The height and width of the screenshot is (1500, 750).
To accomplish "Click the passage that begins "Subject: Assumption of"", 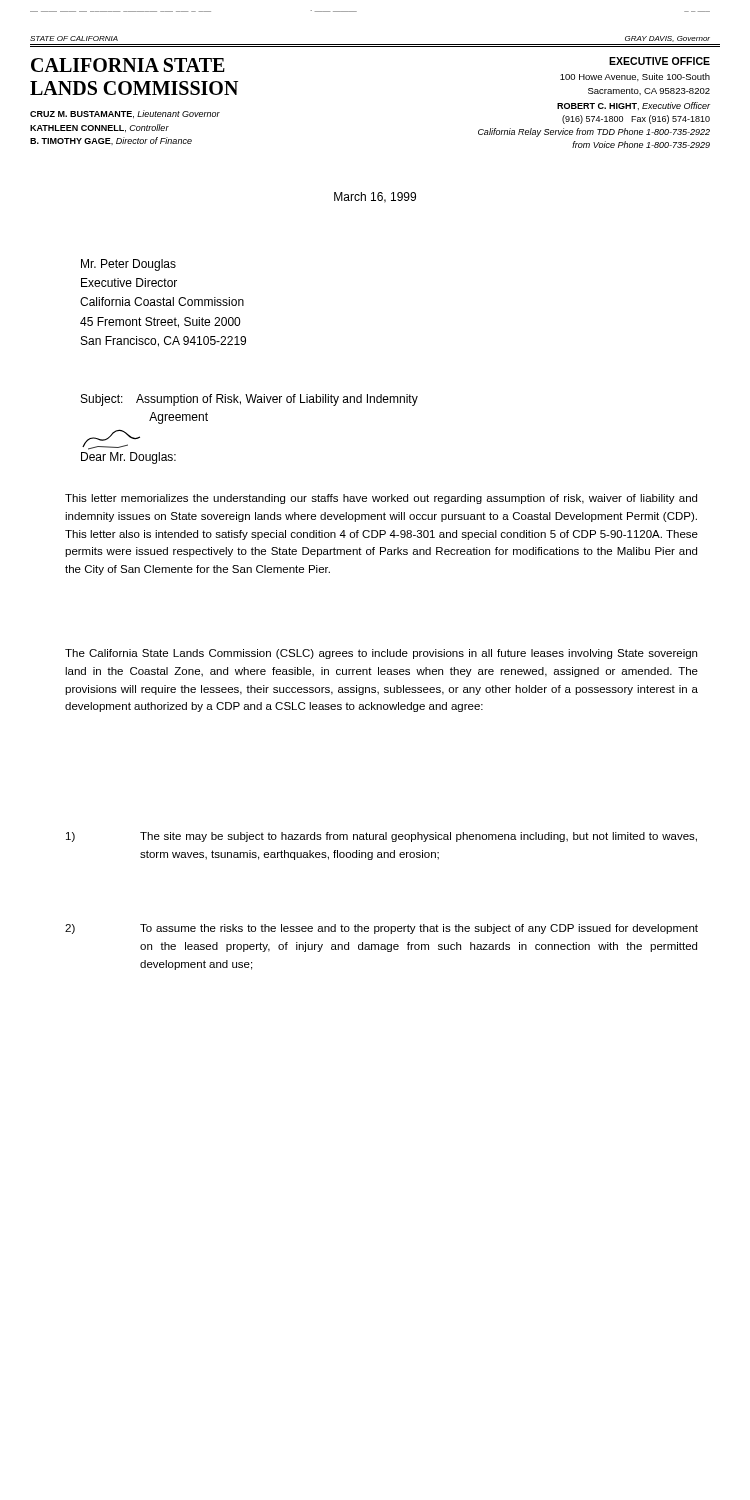I will [249, 408].
